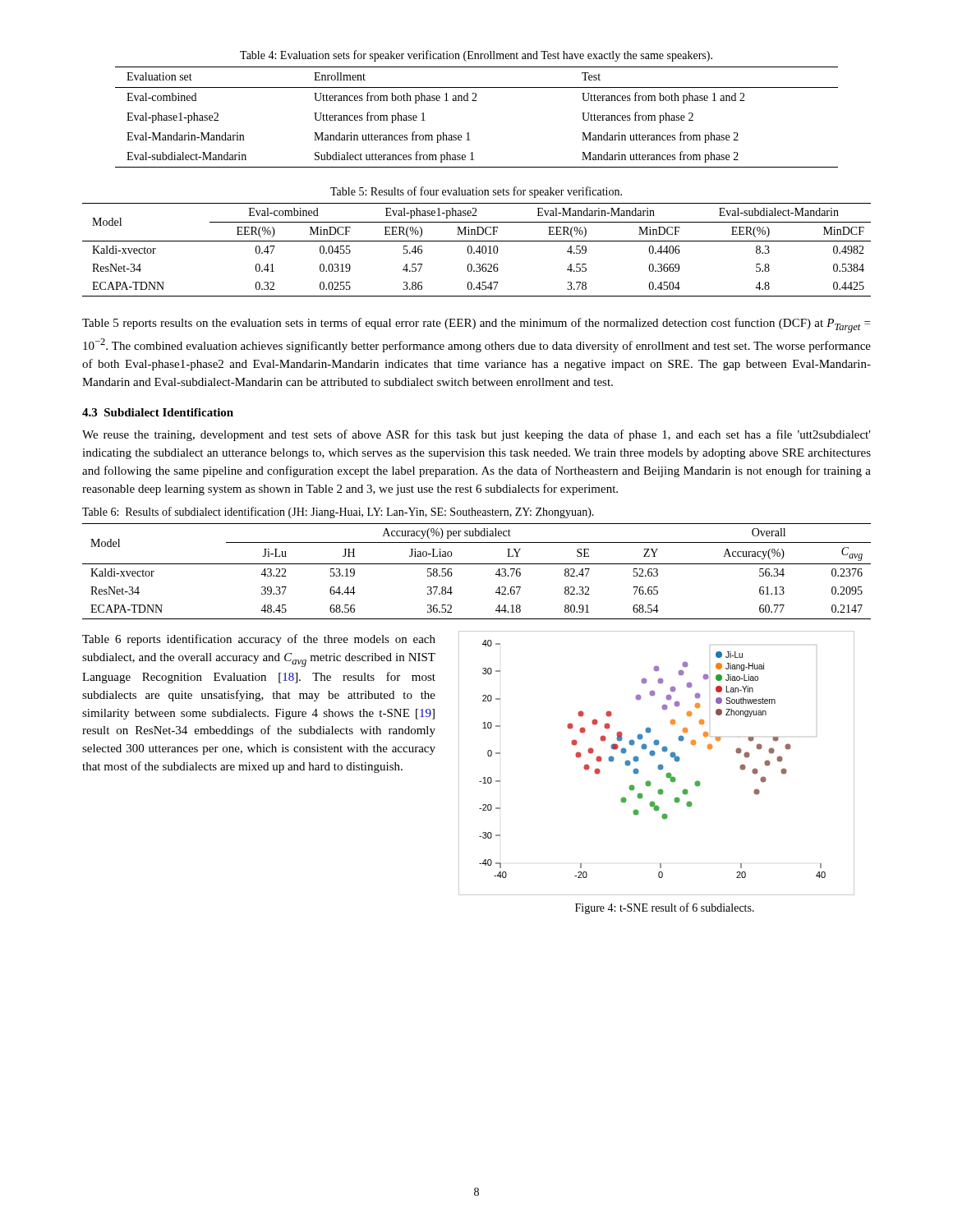Find the table that mentions "EER(%)"

click(x=476, y=250)
